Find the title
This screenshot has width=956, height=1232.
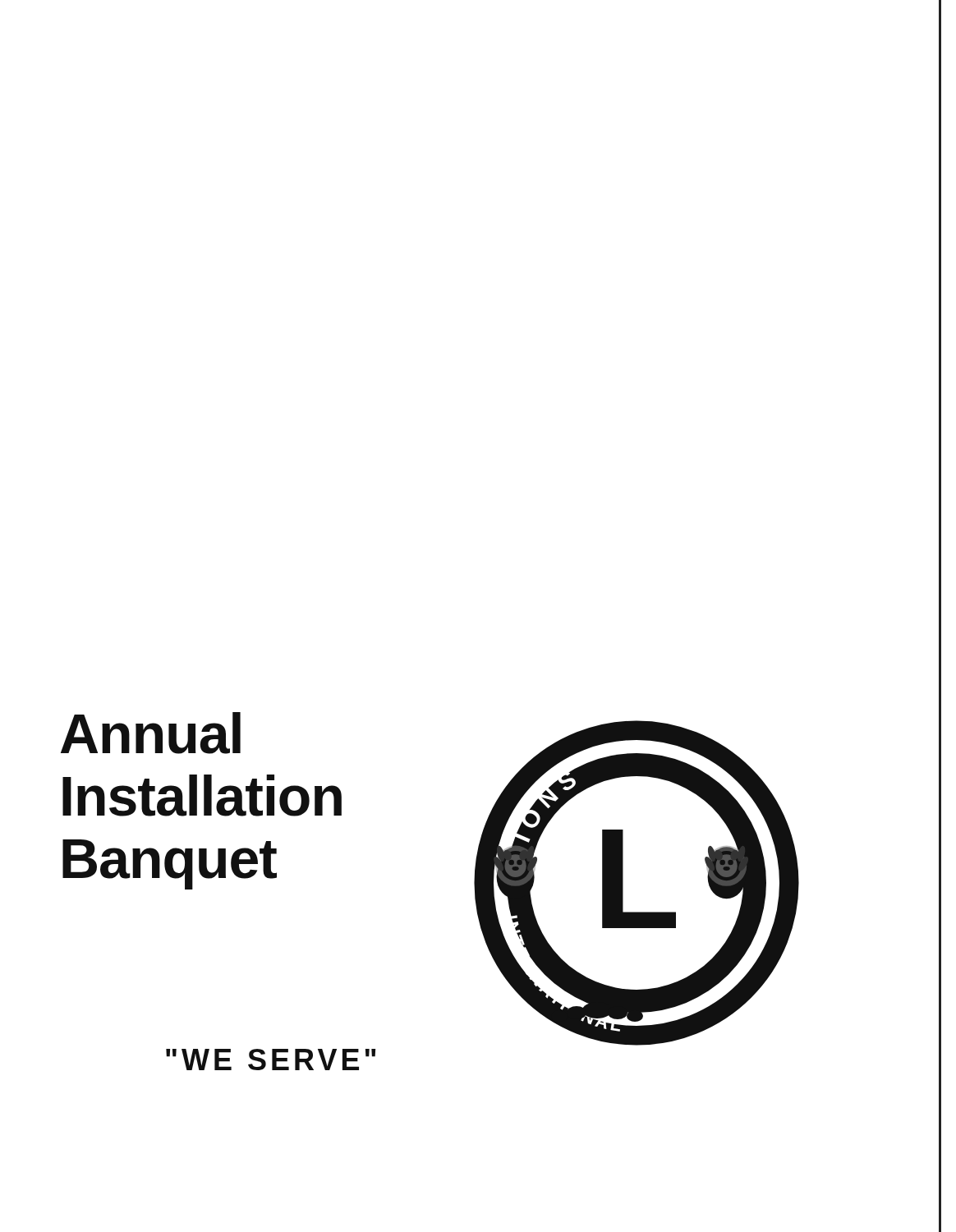click(203, 796)
